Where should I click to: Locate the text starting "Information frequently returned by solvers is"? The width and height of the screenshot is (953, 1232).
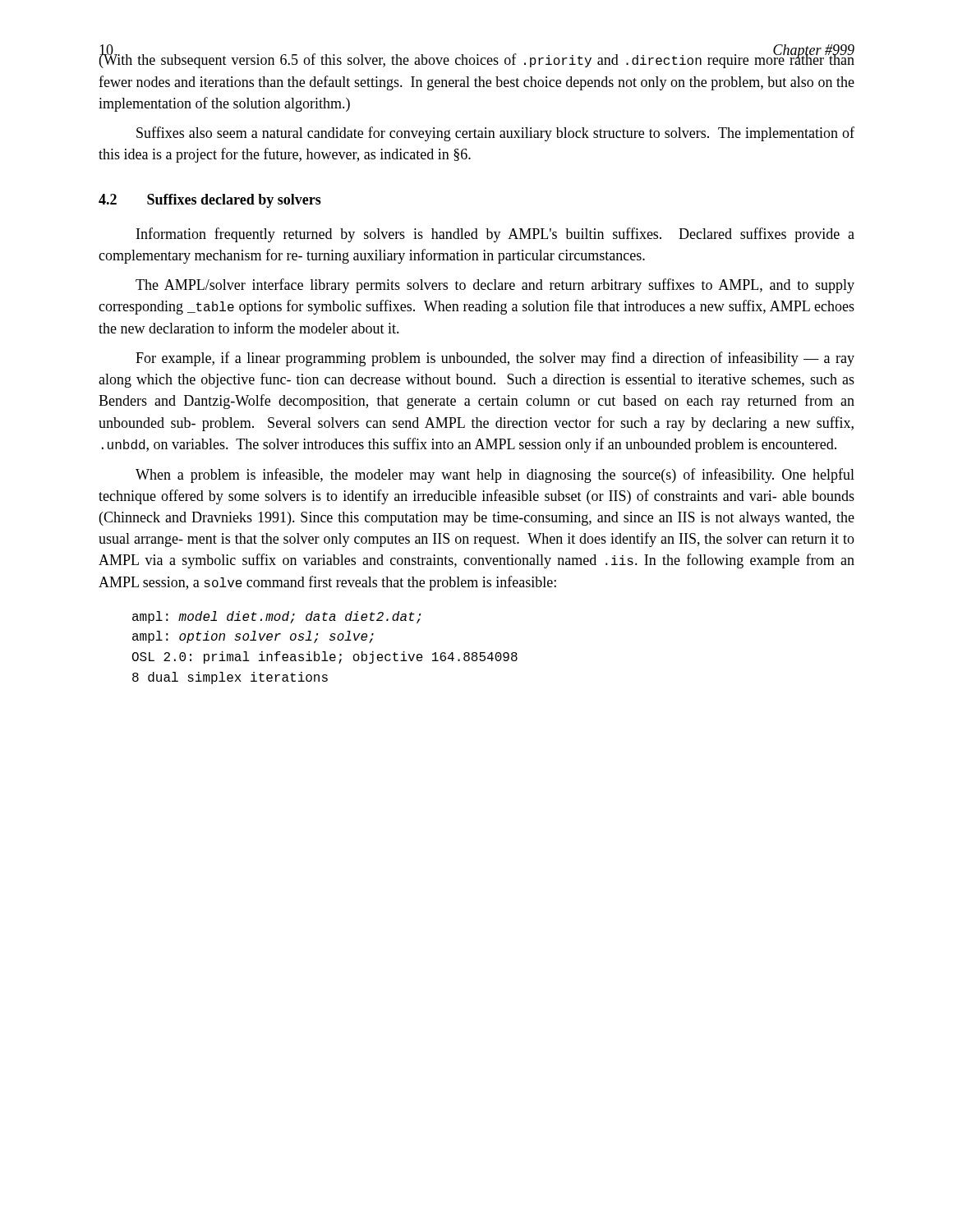click(476, 245)
